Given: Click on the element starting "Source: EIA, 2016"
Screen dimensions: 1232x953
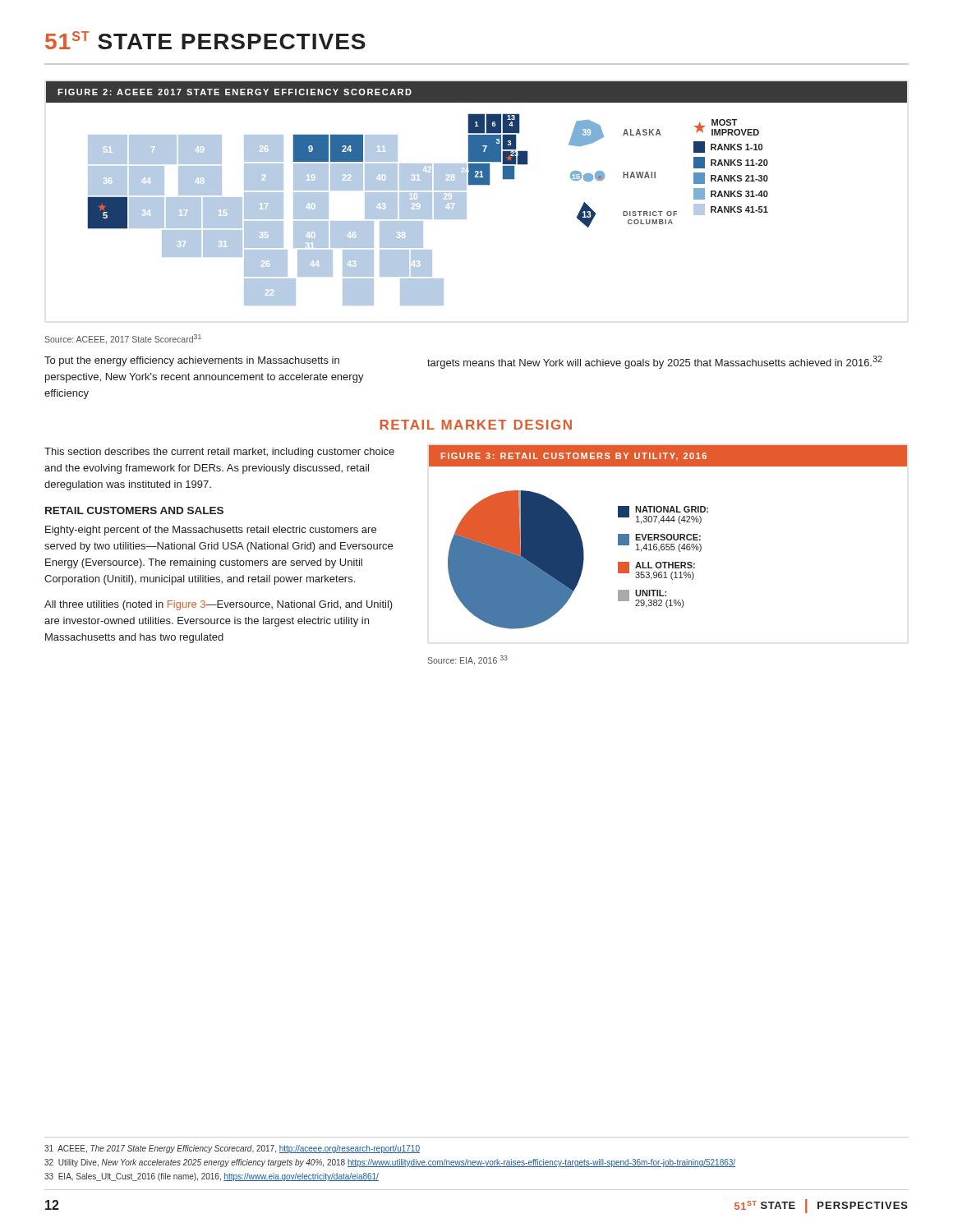Looking at the screenshot, I should click(467, 659).
